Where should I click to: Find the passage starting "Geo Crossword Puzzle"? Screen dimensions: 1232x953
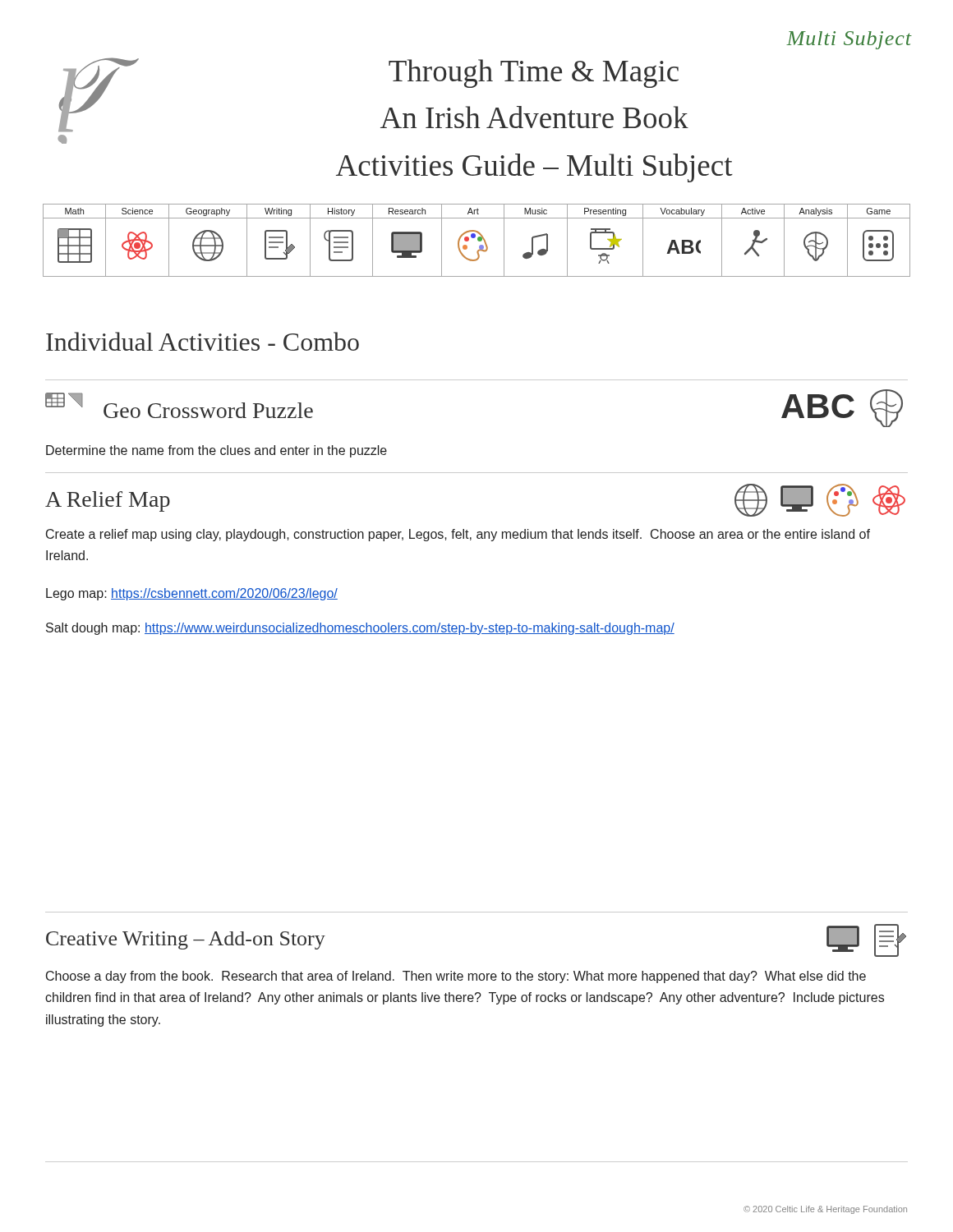179,411
